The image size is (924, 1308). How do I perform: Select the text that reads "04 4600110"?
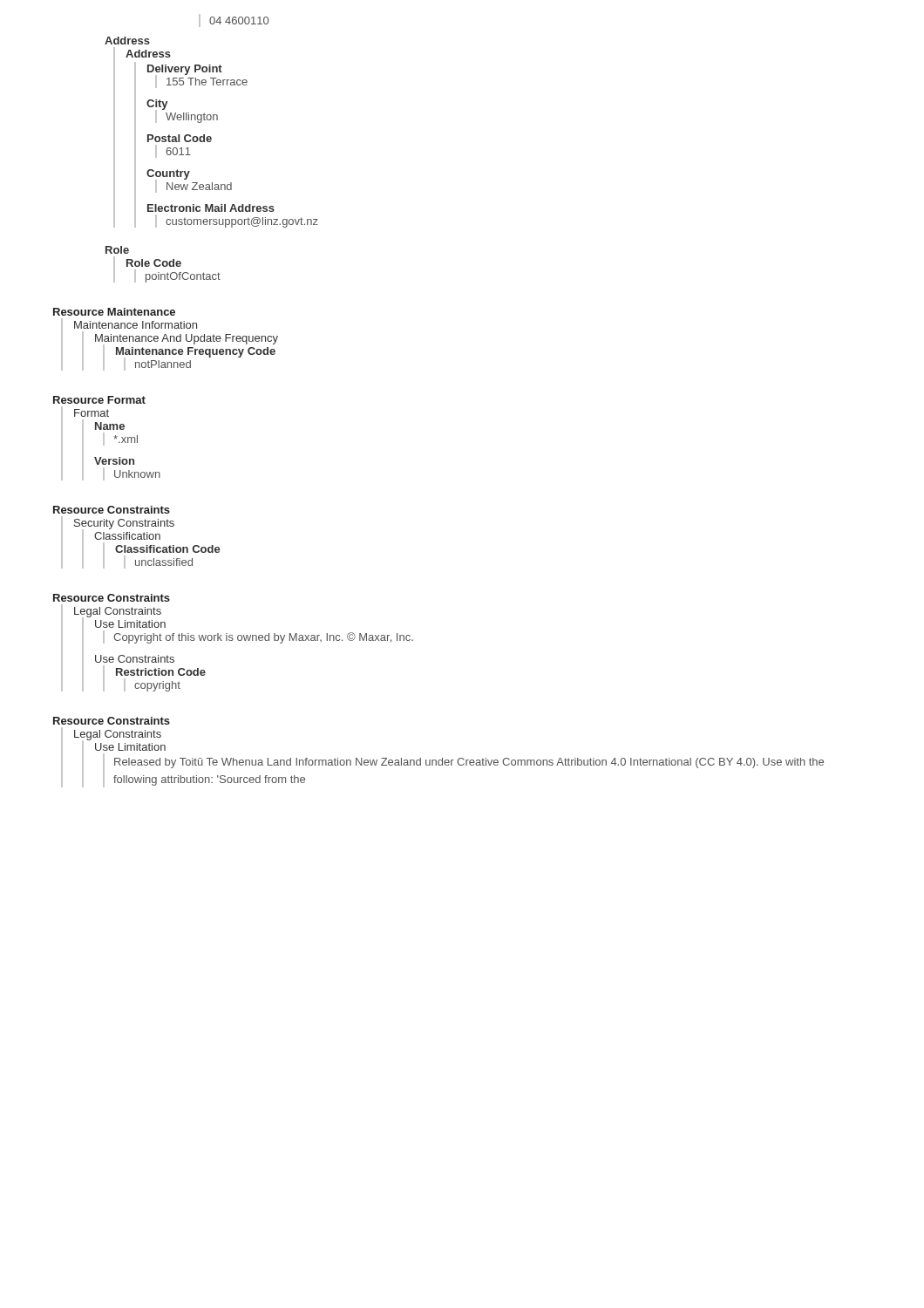coord(234,21)
